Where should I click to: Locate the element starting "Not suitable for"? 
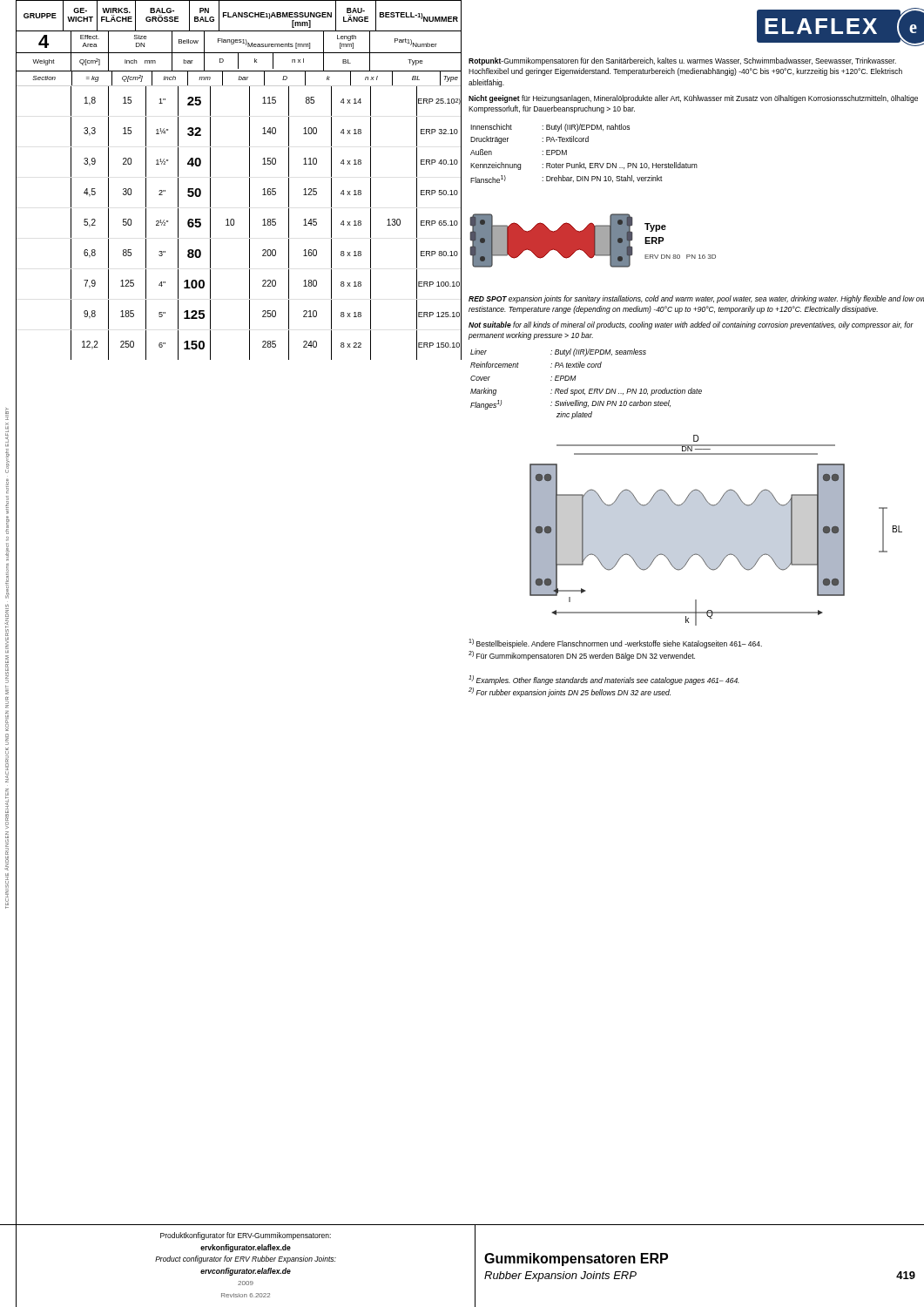[691, 330]
